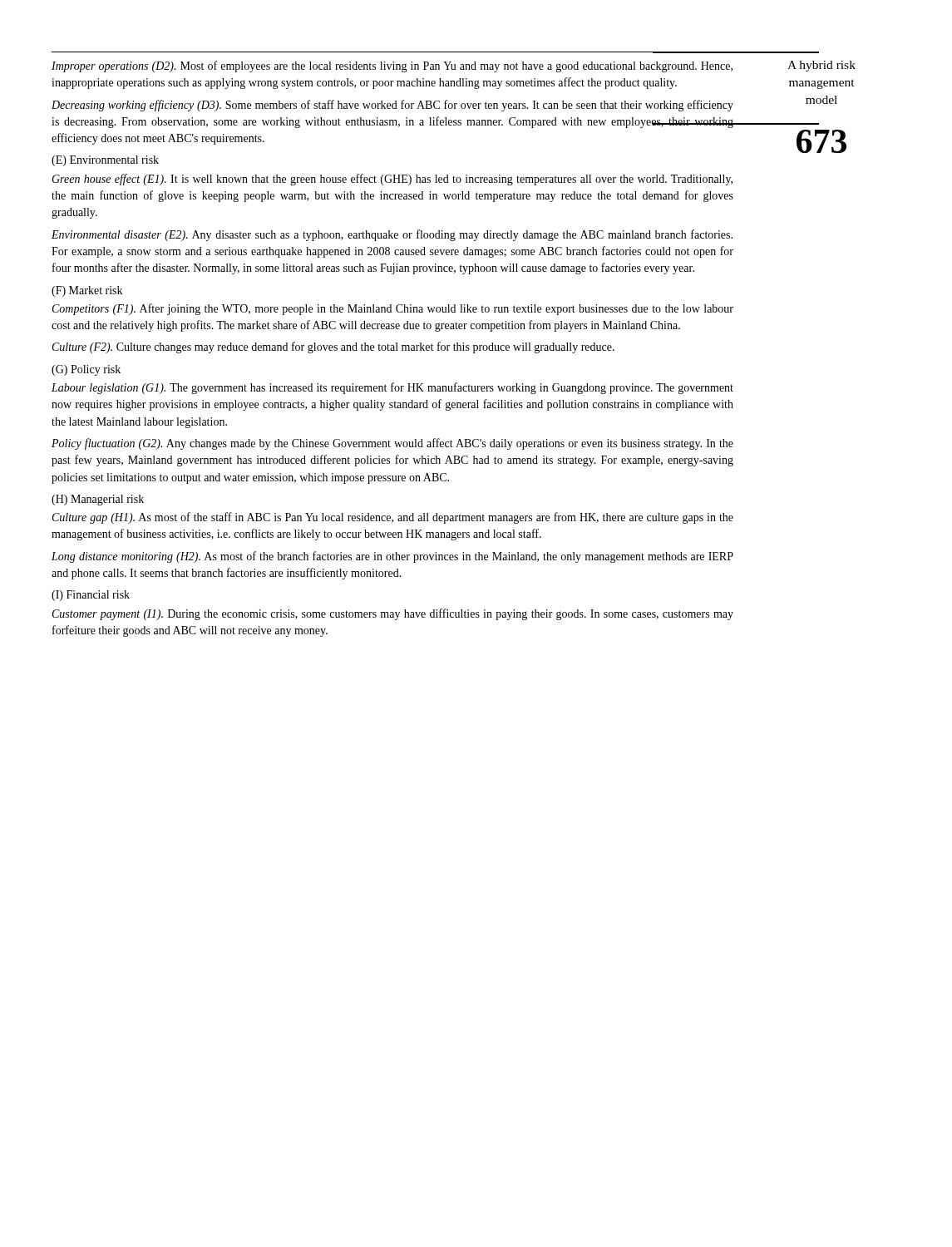Image resolution: width=952 pixels, height=1247 pixels.
Task: Locate the text "(E) Environmental risk"
Action: pos(105,161)
